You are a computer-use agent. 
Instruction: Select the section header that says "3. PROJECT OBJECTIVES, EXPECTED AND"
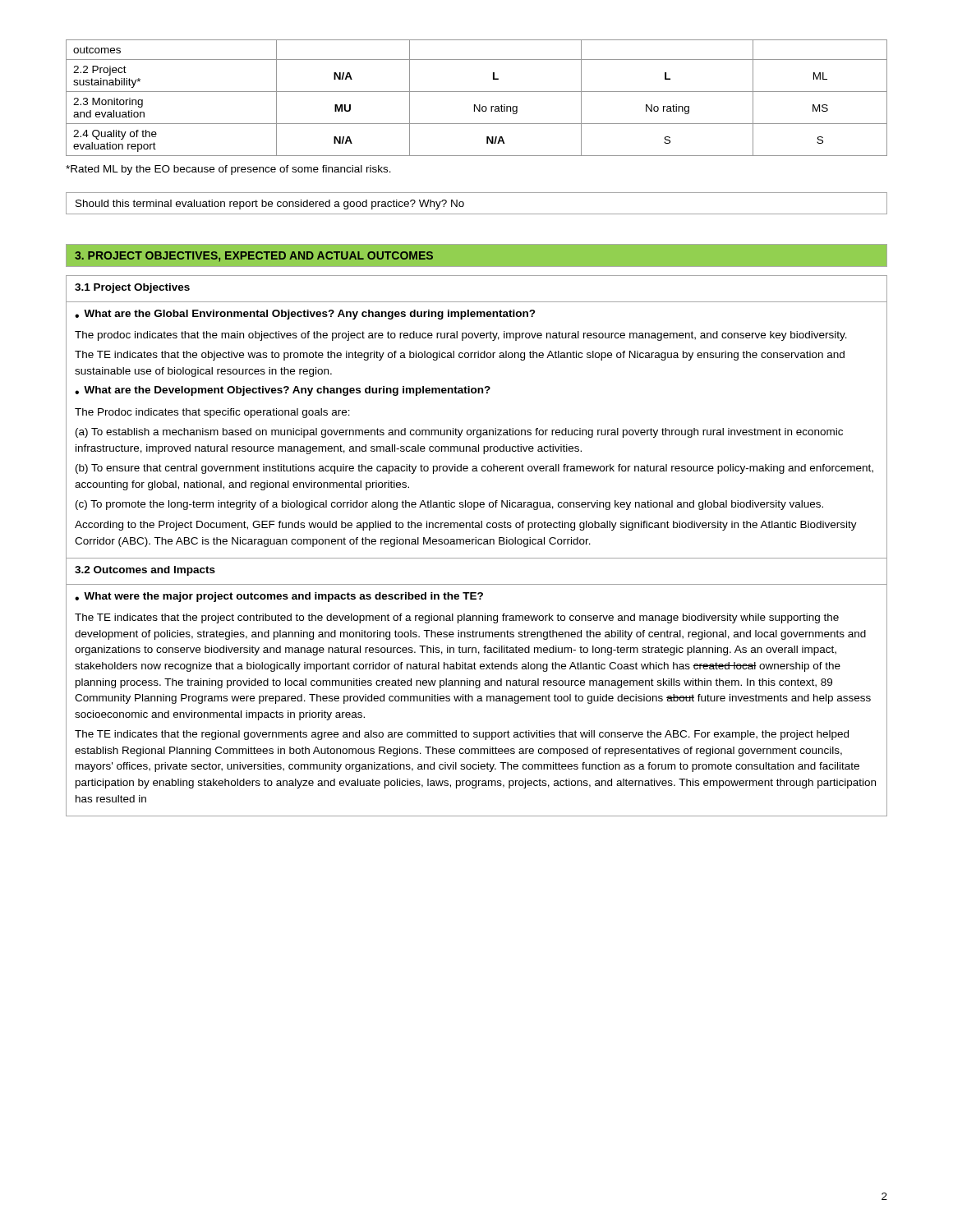coord(476,255)
